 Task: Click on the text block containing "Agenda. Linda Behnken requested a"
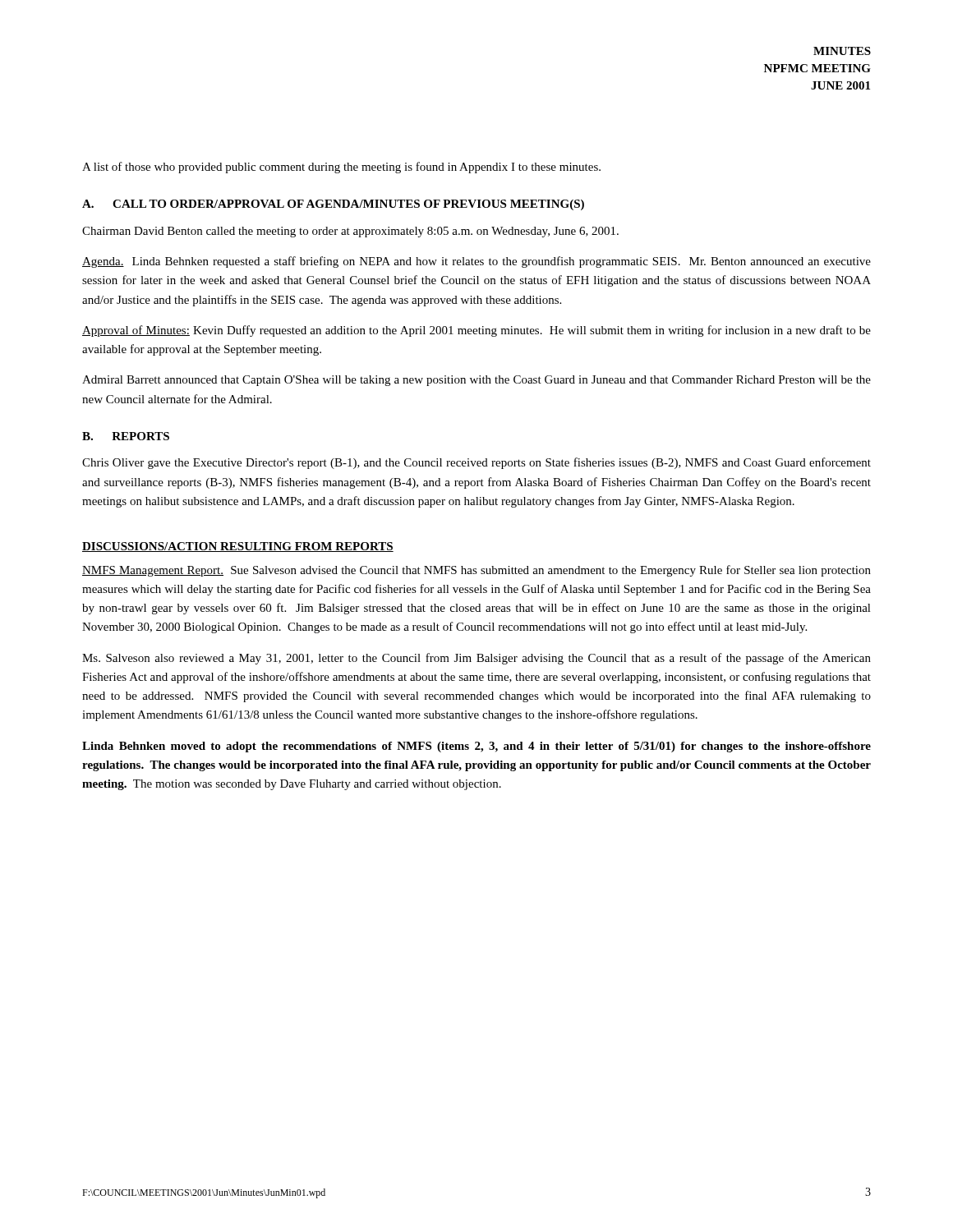[x=476, y=281]
